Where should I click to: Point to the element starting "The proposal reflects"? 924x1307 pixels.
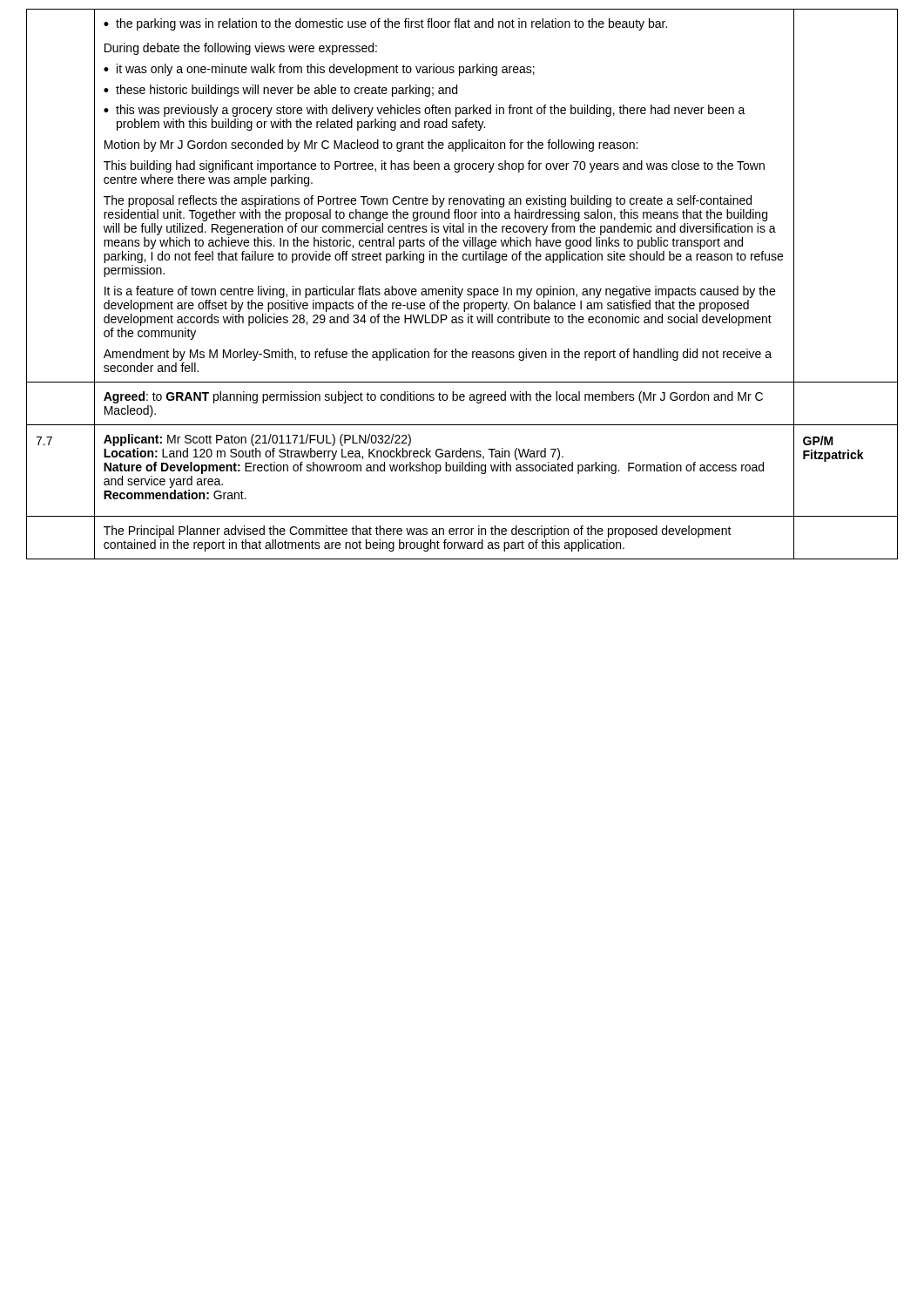coord(444,236)
